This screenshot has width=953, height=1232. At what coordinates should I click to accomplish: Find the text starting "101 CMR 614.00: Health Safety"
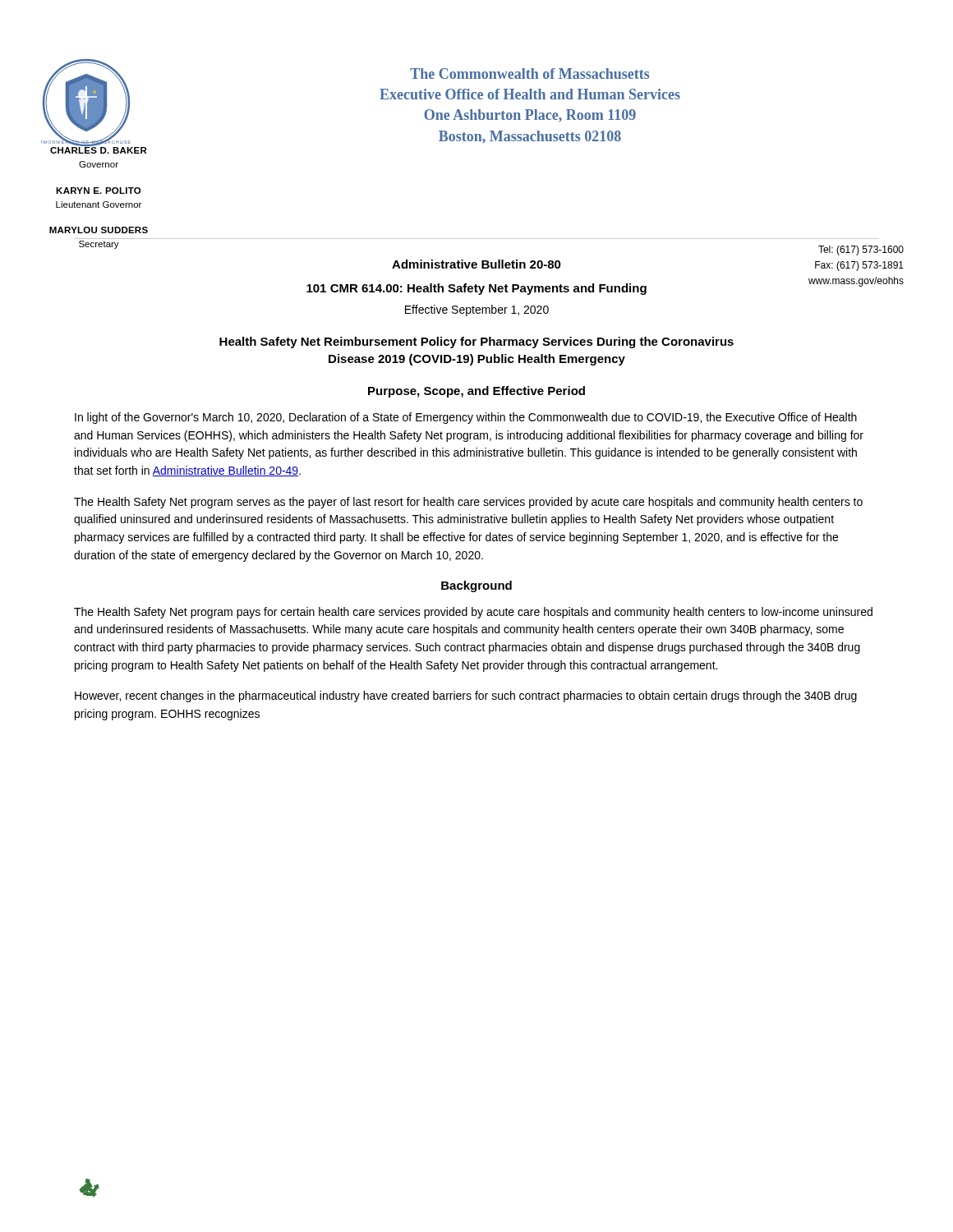476,288
